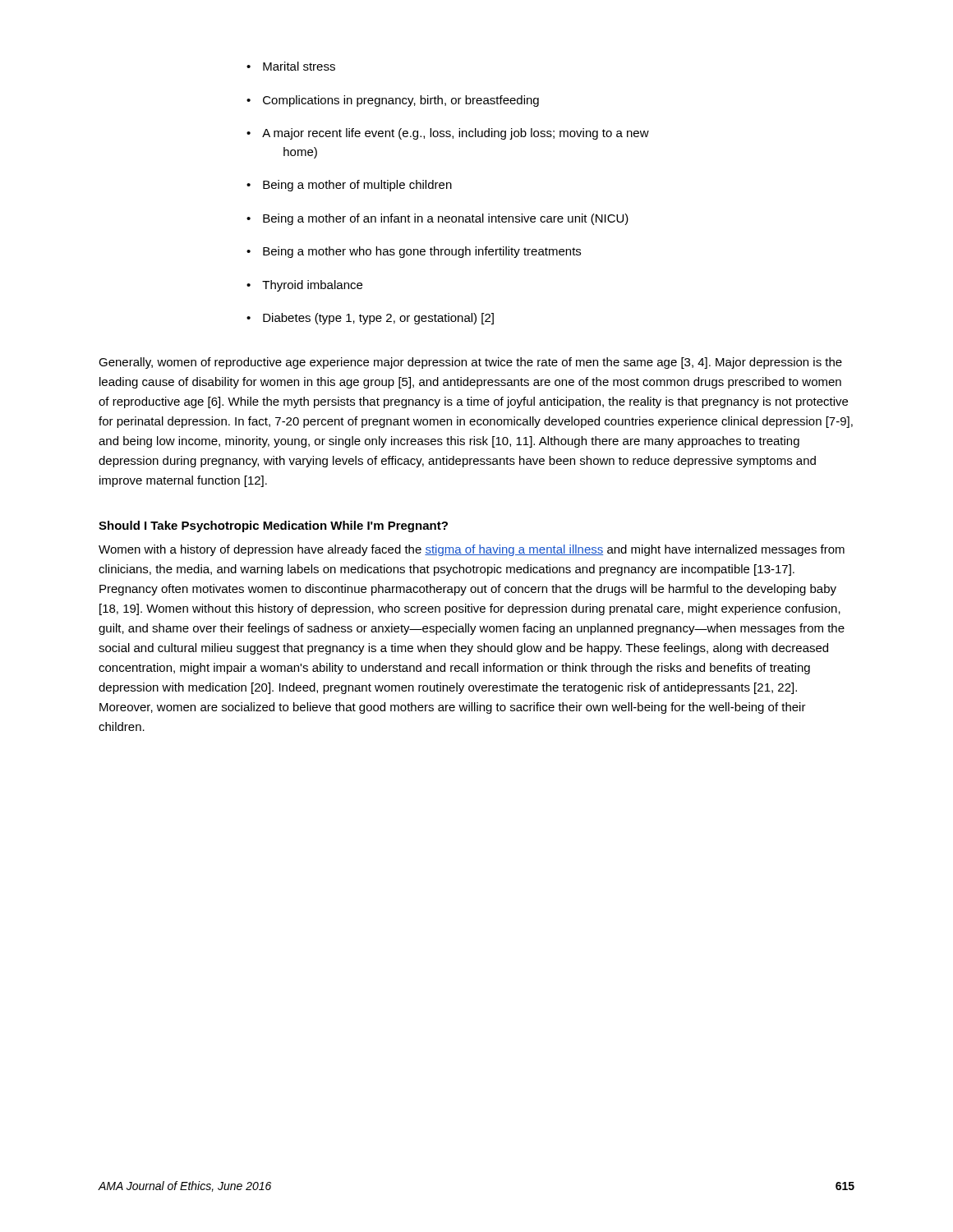Find the list item containing "Complications in pregnancy, birth, or breastfeeding"
The image size is (953, 1232).
[x=401, y=99]
